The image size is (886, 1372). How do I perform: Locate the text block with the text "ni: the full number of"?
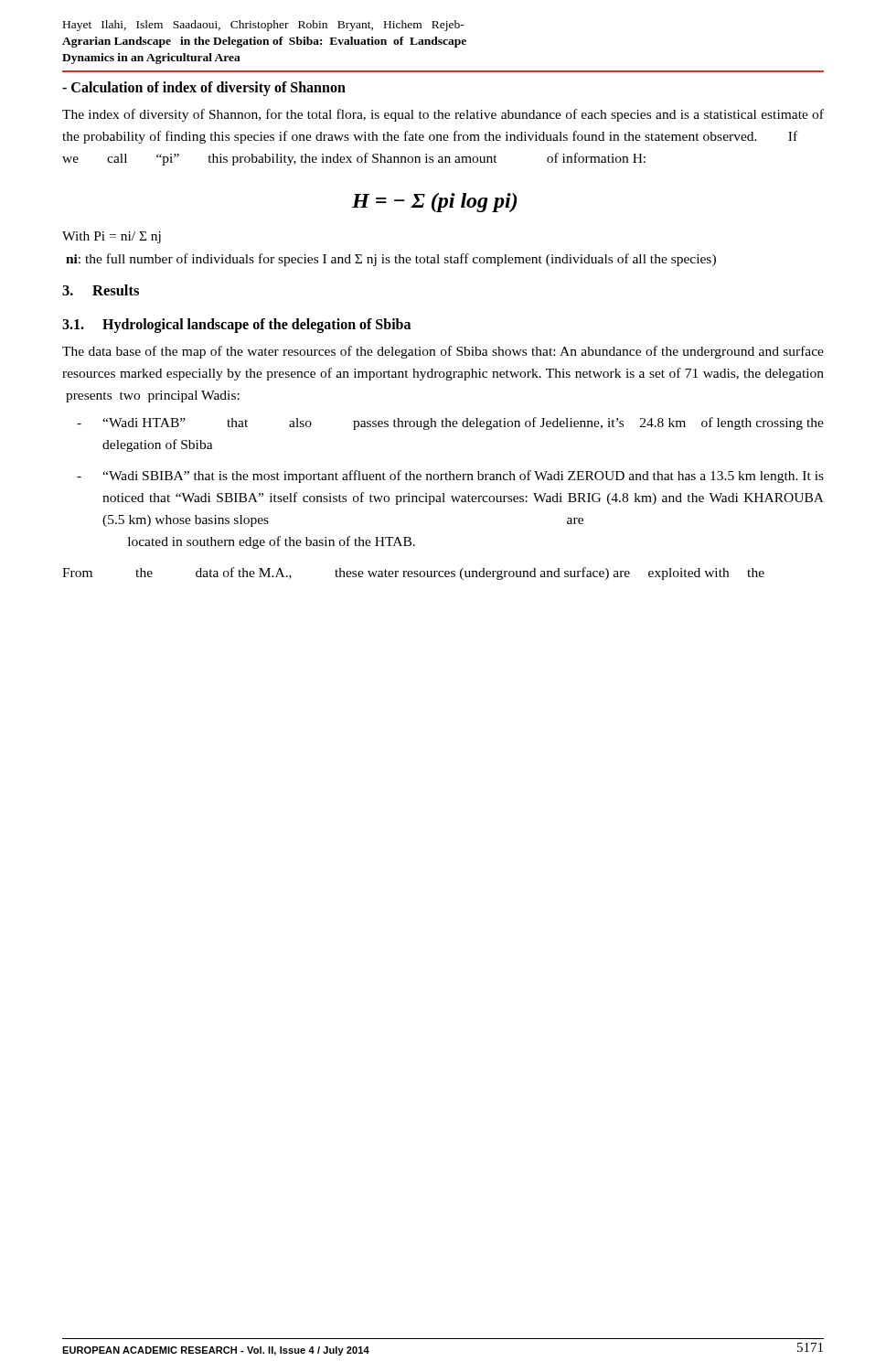(x=389, y=258)
